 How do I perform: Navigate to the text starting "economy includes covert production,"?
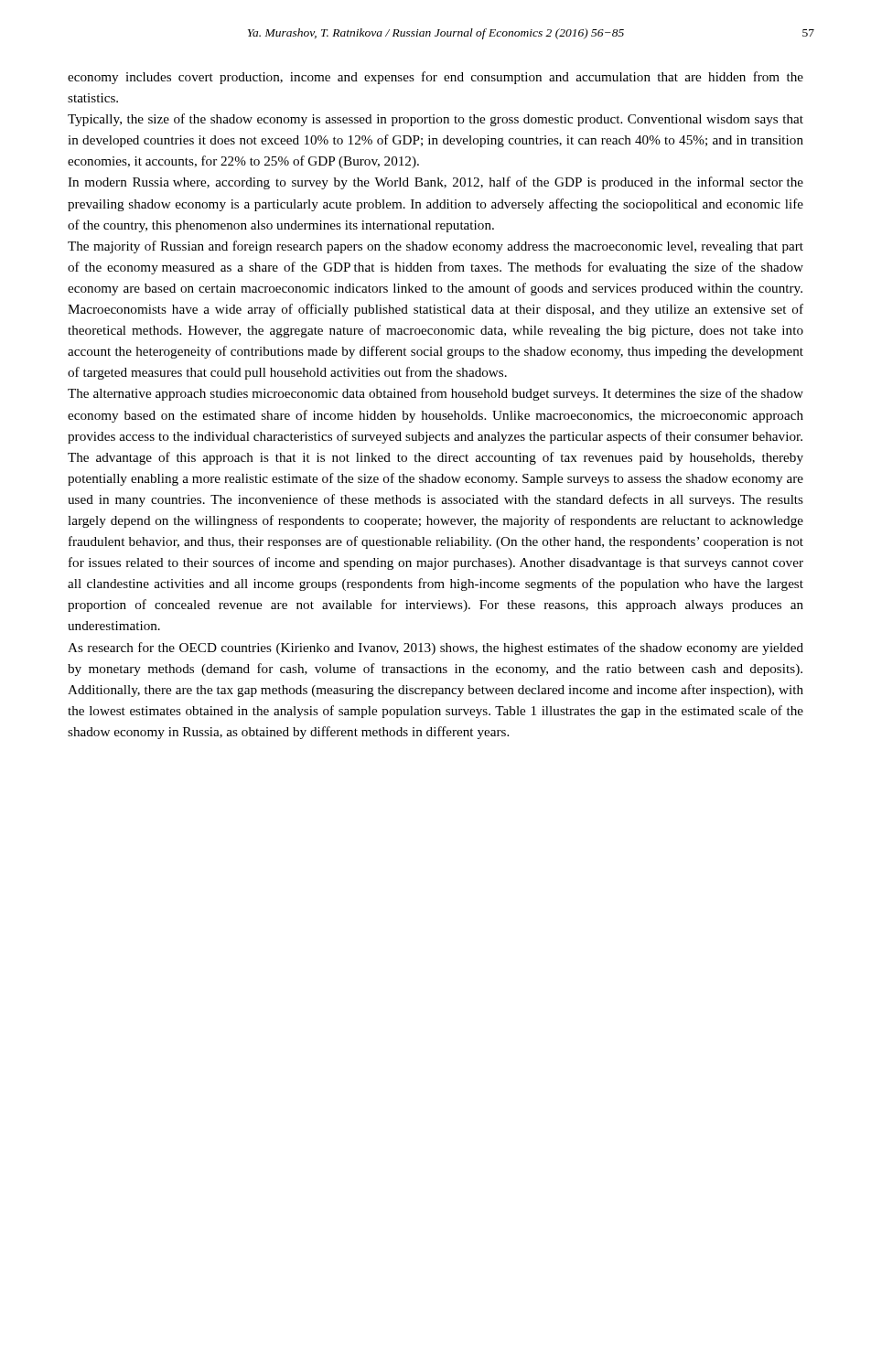tap(436, 87)
